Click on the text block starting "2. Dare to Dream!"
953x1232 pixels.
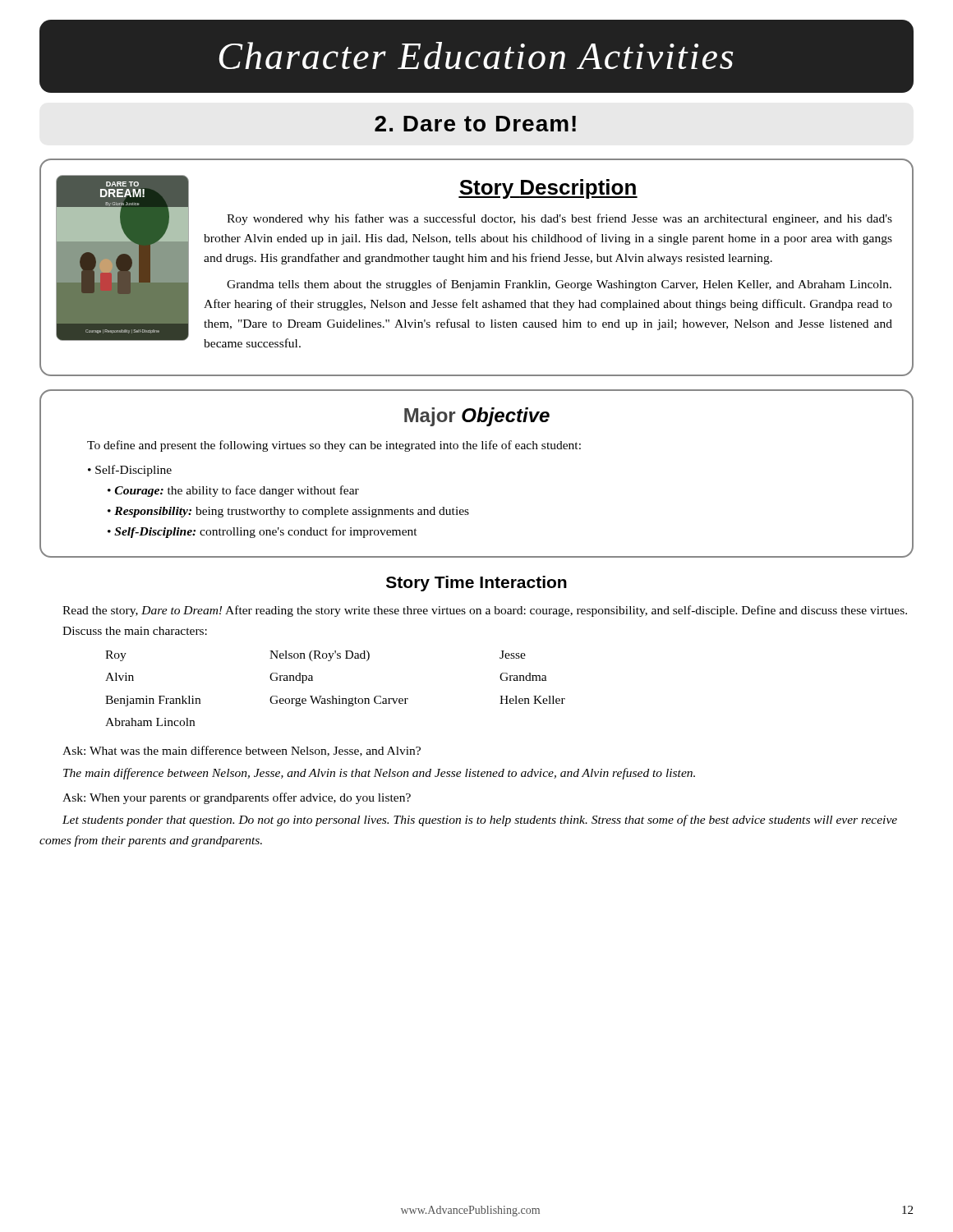476,124
